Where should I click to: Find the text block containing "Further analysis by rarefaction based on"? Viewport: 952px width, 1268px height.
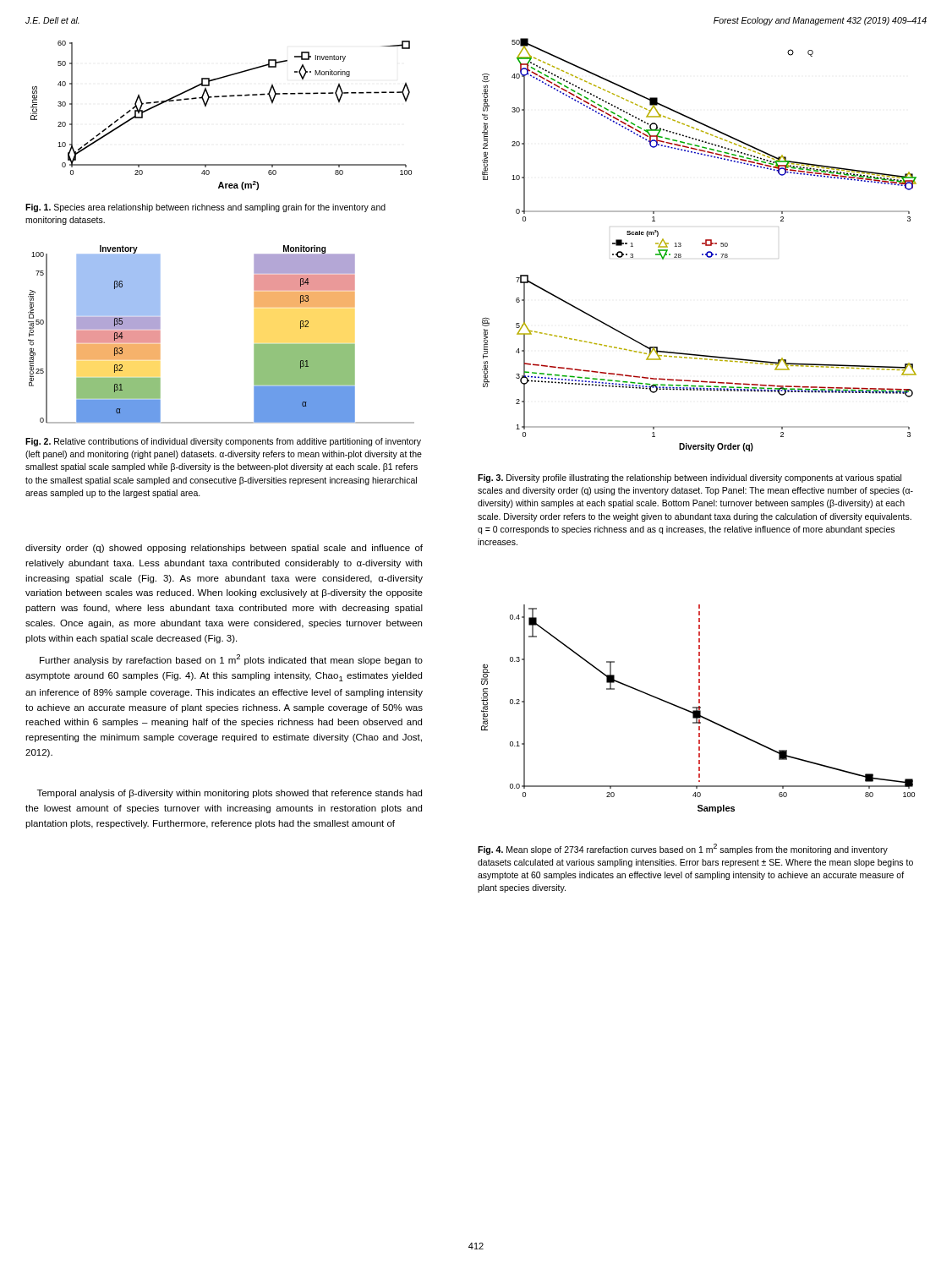(224, 705)
